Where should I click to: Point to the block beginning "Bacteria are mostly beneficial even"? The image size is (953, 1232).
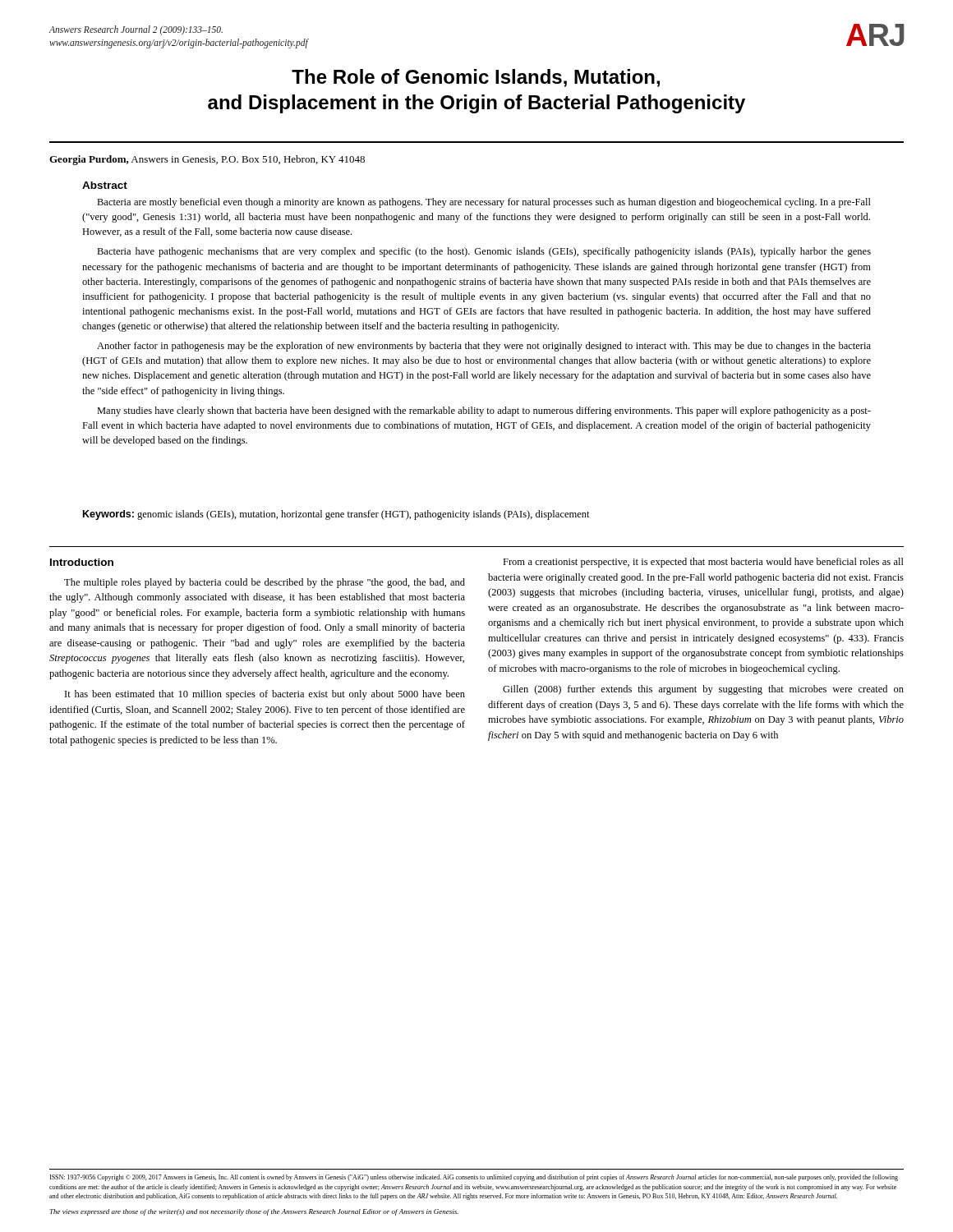coord(476,321)
